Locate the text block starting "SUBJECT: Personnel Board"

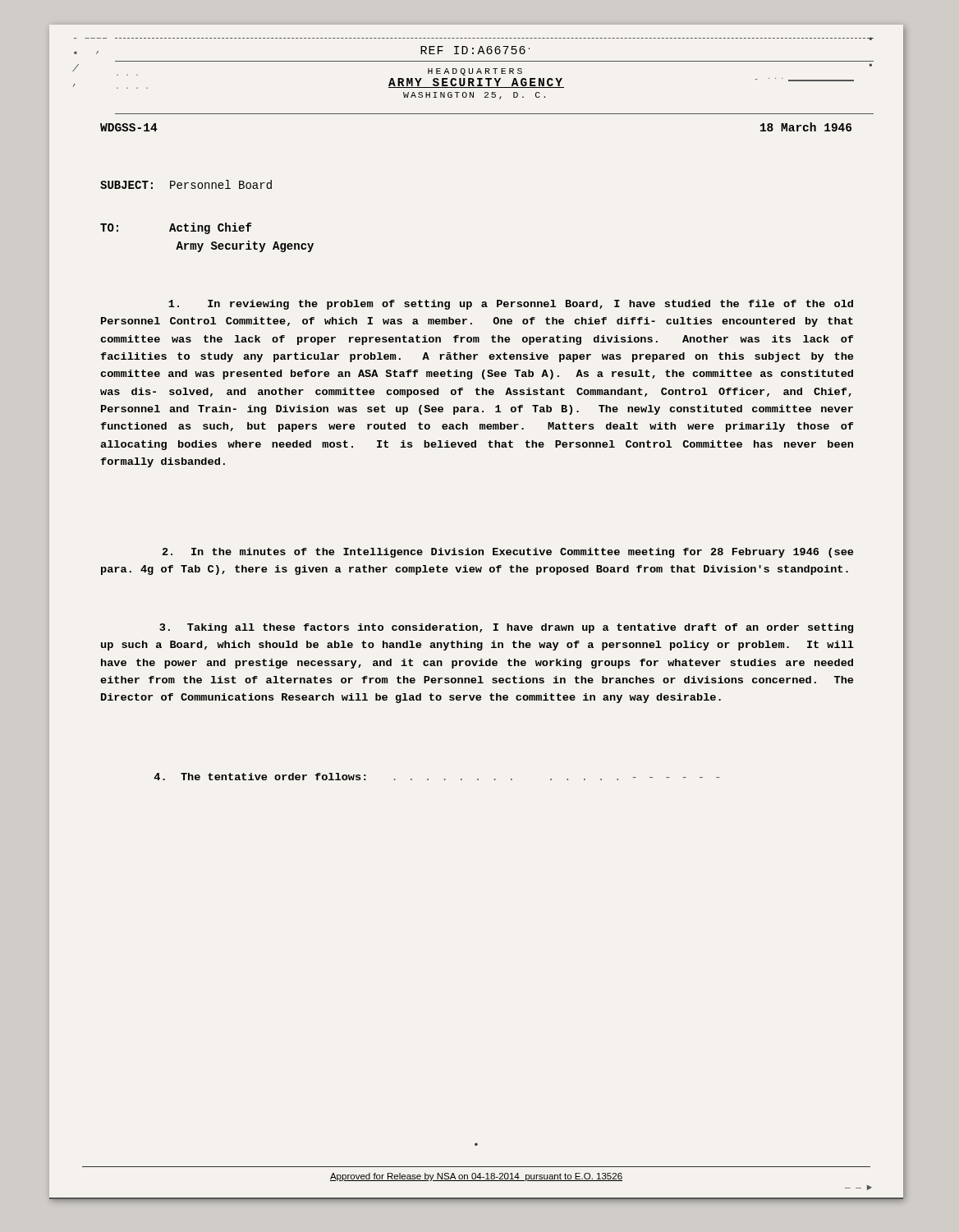coord(186,186)
